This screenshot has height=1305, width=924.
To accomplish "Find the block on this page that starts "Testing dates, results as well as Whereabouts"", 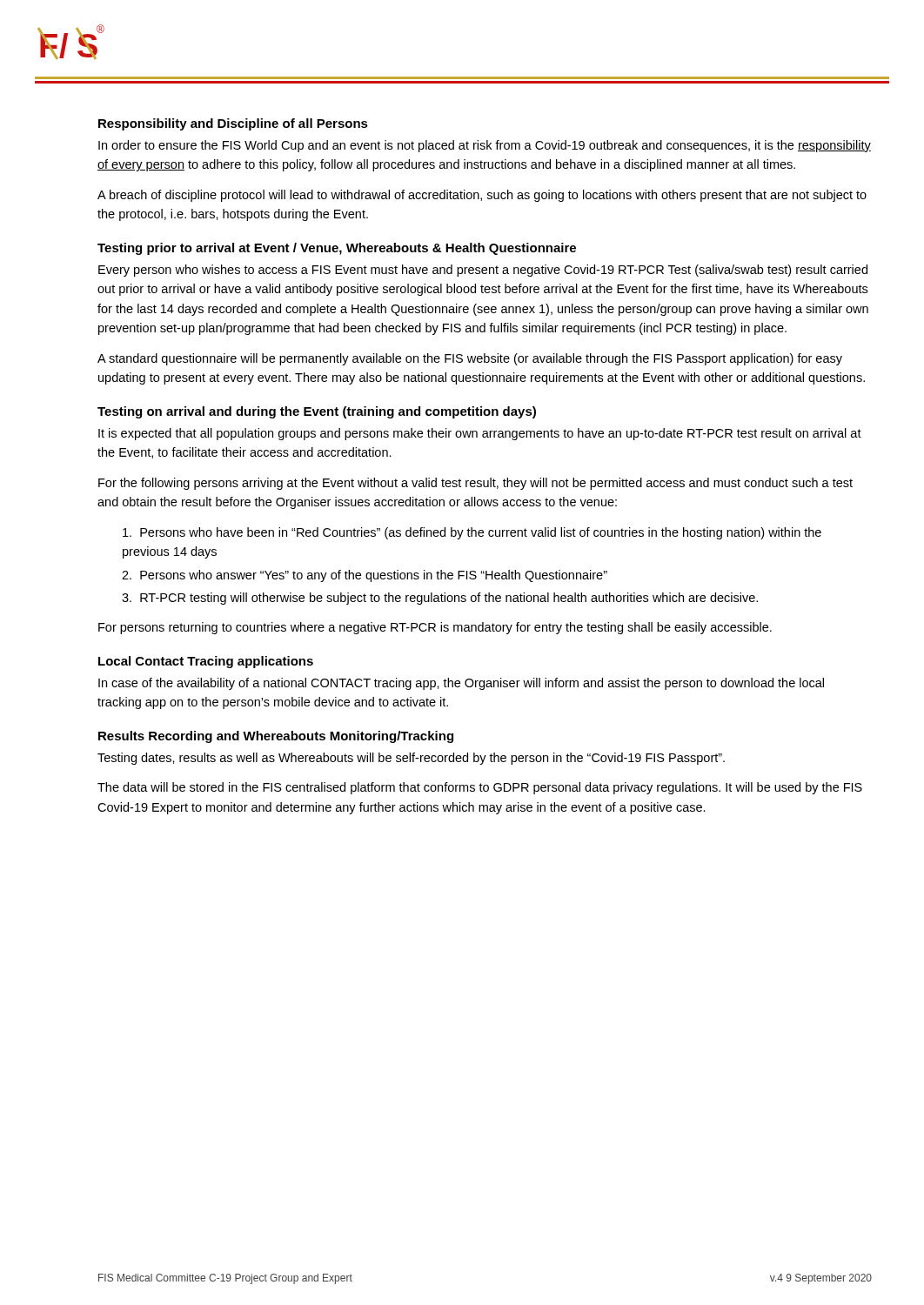I will pos(412,758).
